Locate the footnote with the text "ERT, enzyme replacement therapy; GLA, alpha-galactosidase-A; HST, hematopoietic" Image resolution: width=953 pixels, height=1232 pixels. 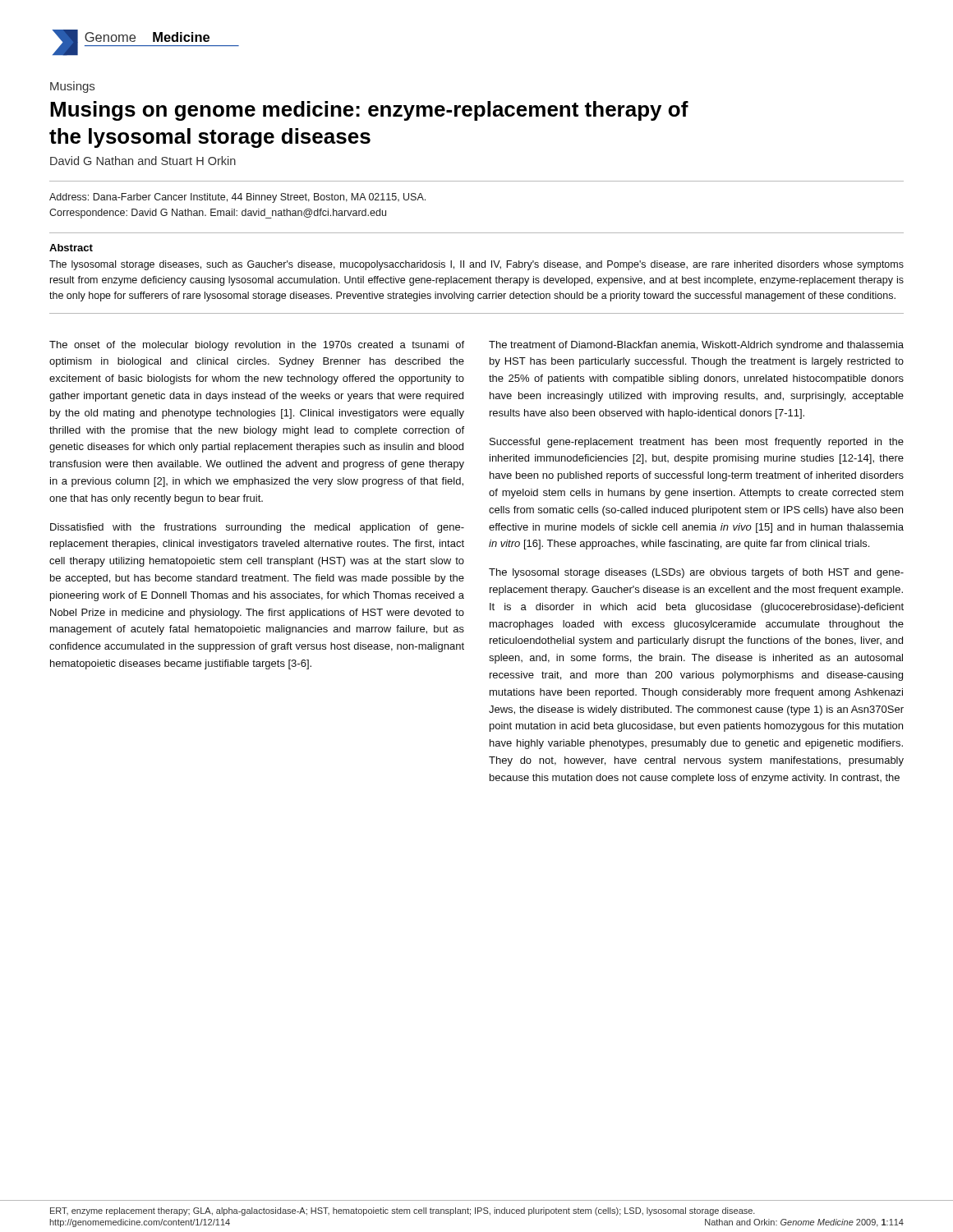click(402, 1211)
